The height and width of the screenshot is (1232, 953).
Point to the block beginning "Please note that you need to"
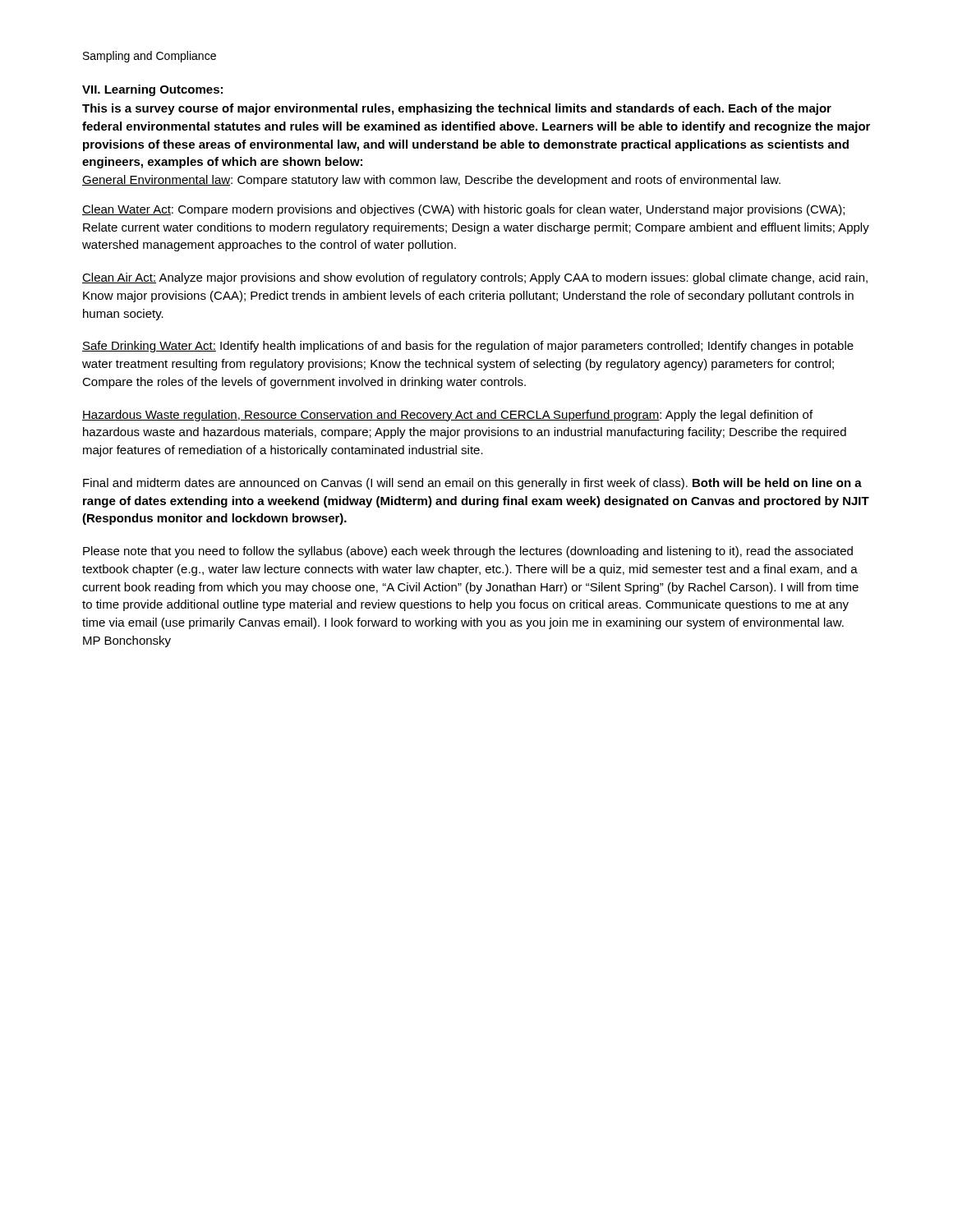point(470,595)
